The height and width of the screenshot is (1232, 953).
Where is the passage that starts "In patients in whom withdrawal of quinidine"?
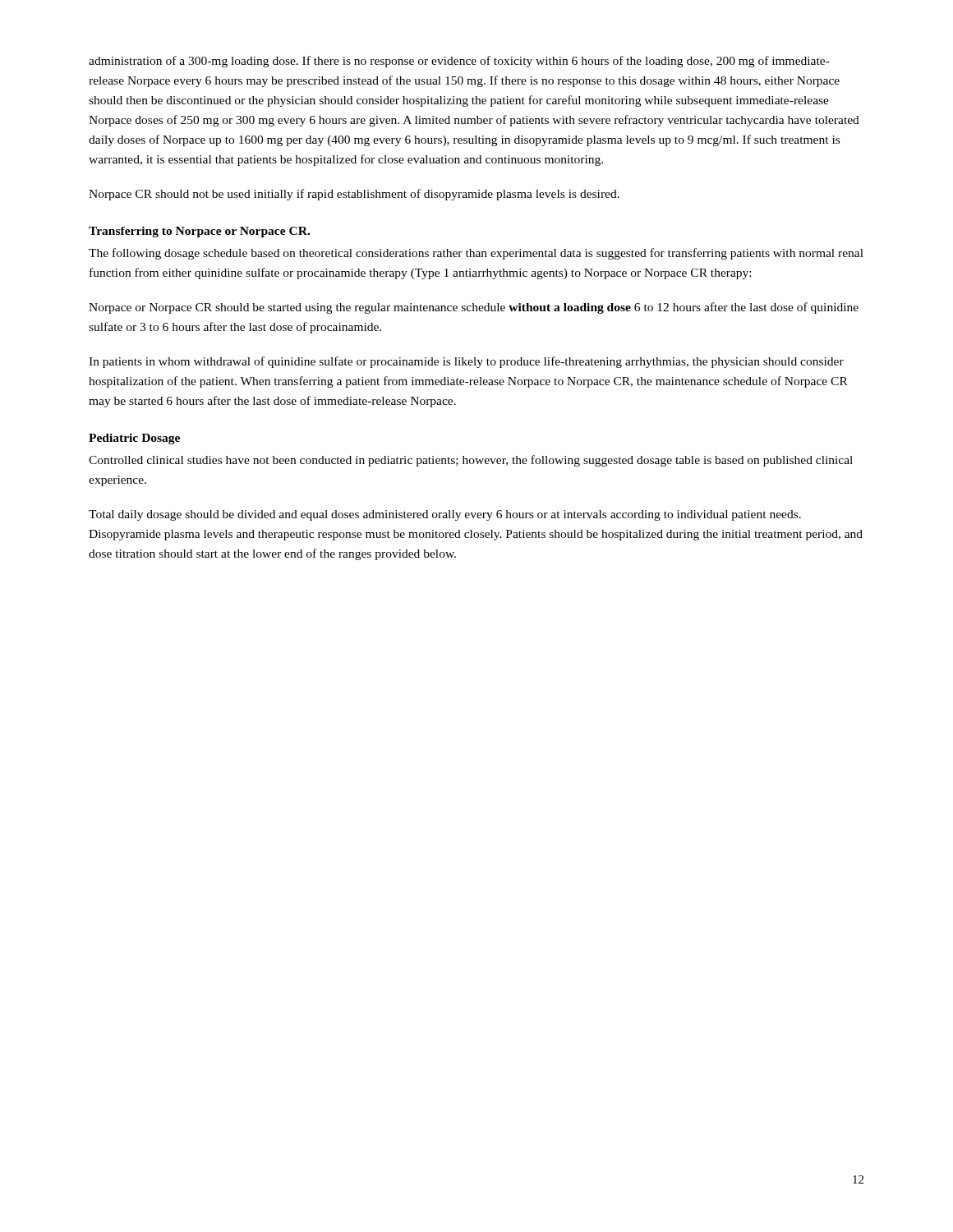pos(468,381)
